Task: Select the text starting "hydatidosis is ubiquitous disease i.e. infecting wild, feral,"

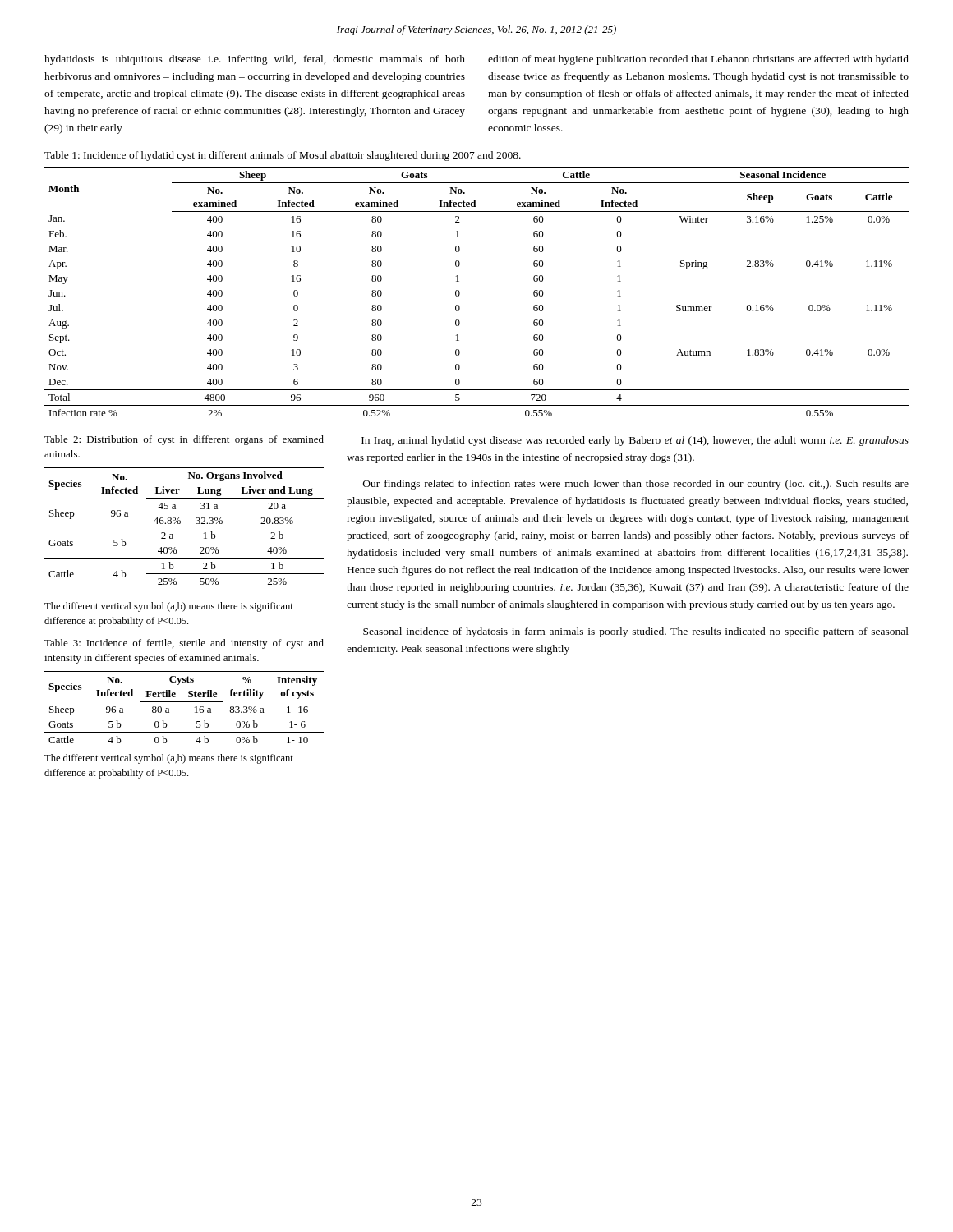Action: tap(255, 93)
